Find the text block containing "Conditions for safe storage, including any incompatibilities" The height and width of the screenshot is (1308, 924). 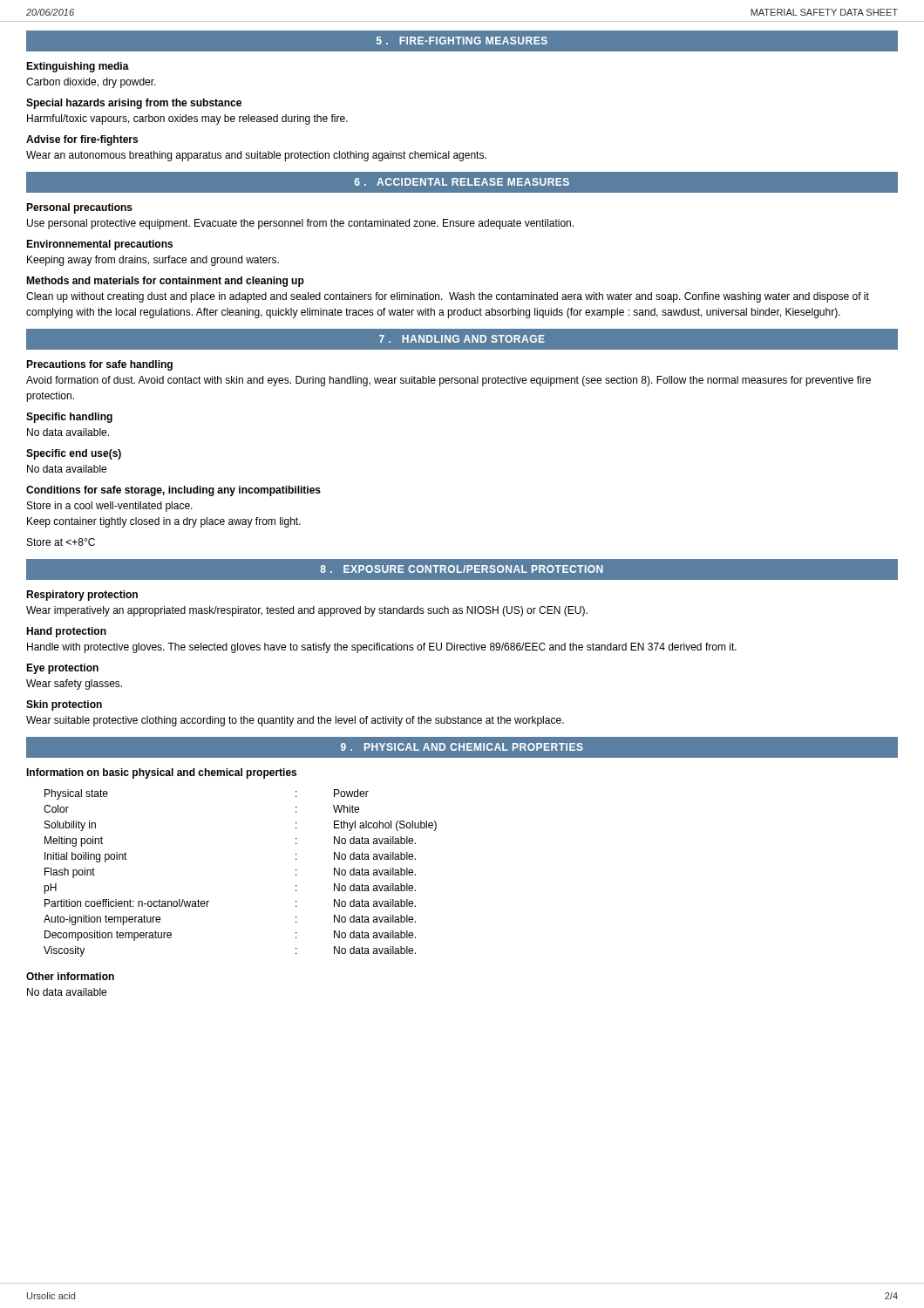click(x=173, y=506)
